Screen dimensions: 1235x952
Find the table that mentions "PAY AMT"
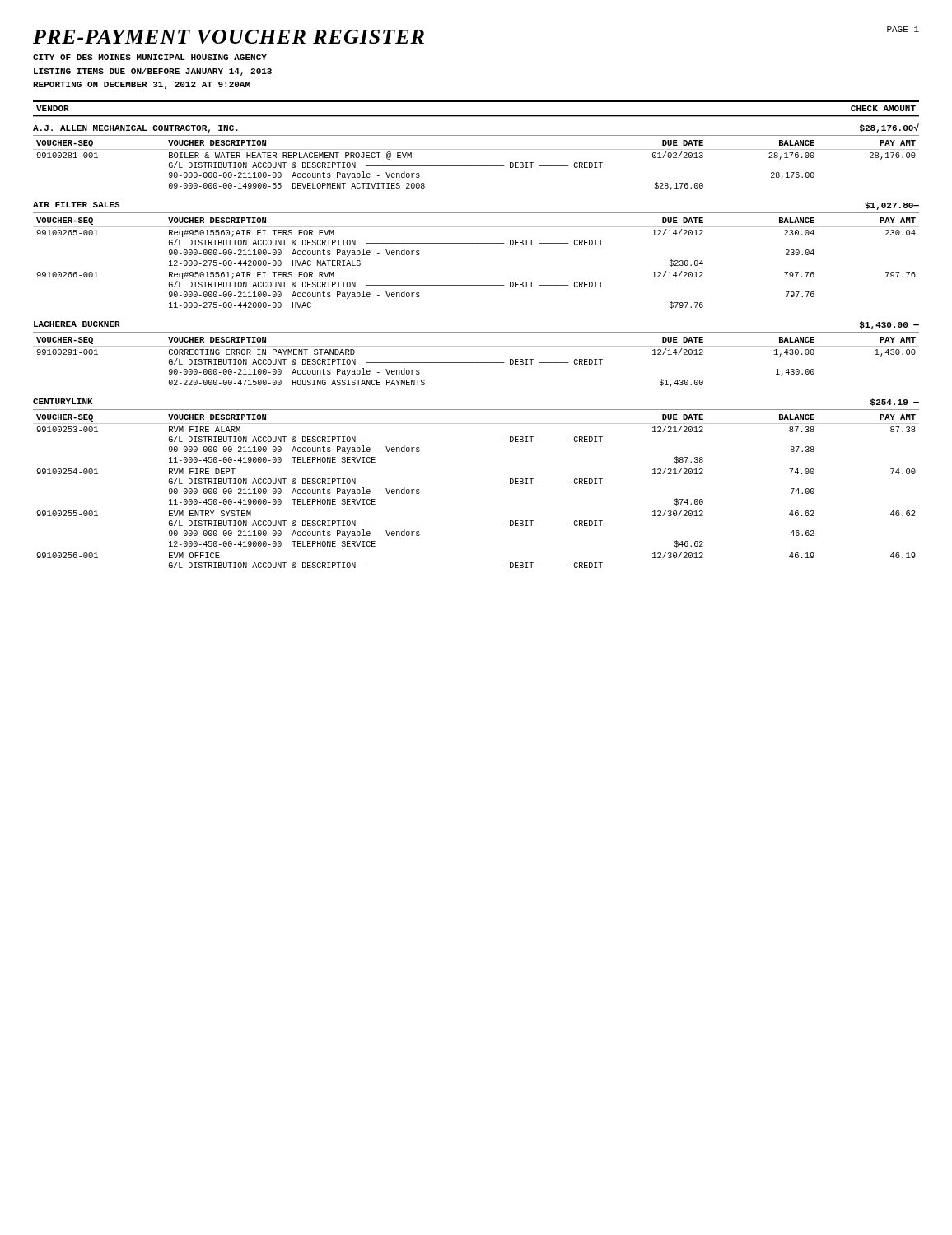[476, 335]
